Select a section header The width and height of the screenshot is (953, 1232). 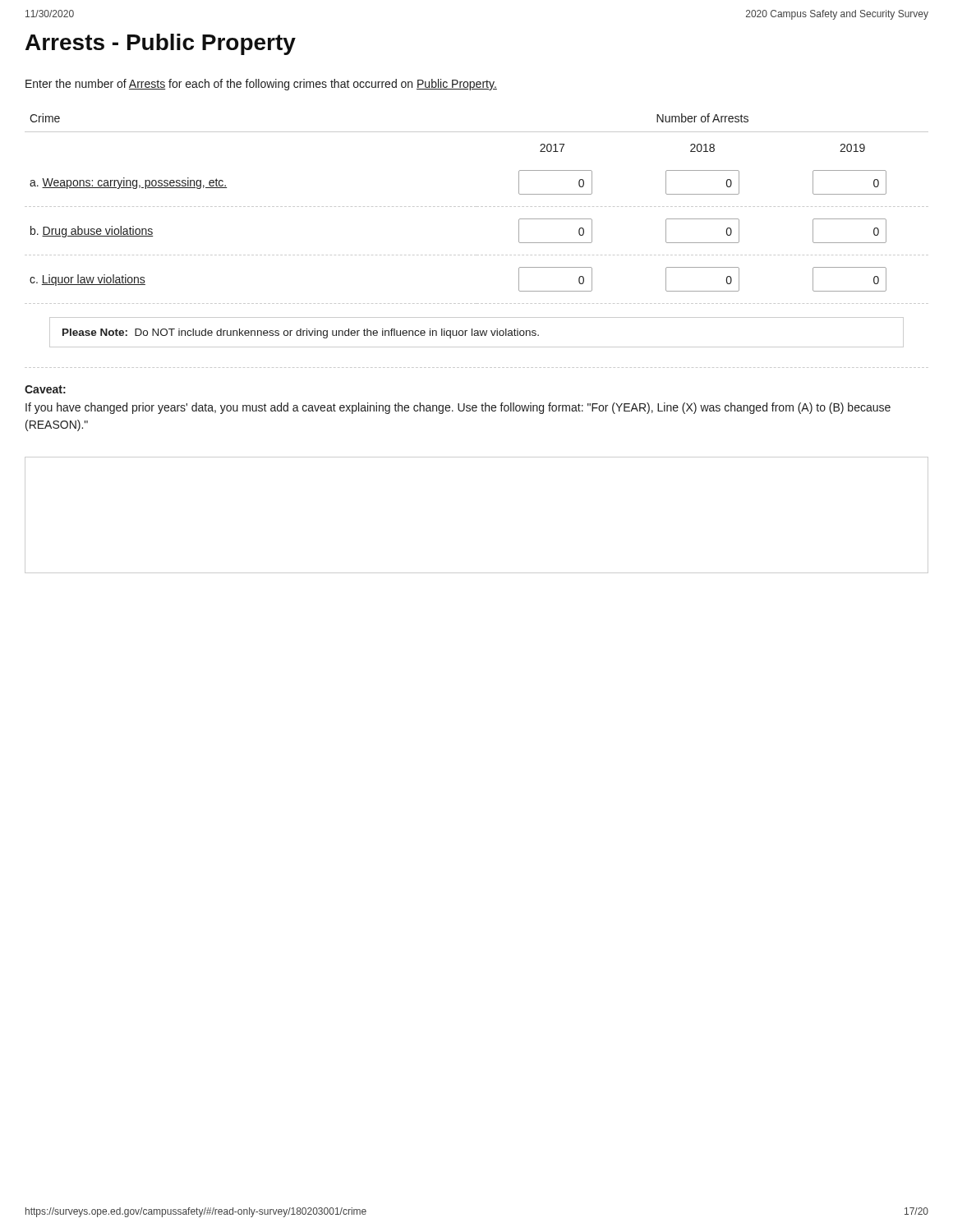(x=45, y=389)
